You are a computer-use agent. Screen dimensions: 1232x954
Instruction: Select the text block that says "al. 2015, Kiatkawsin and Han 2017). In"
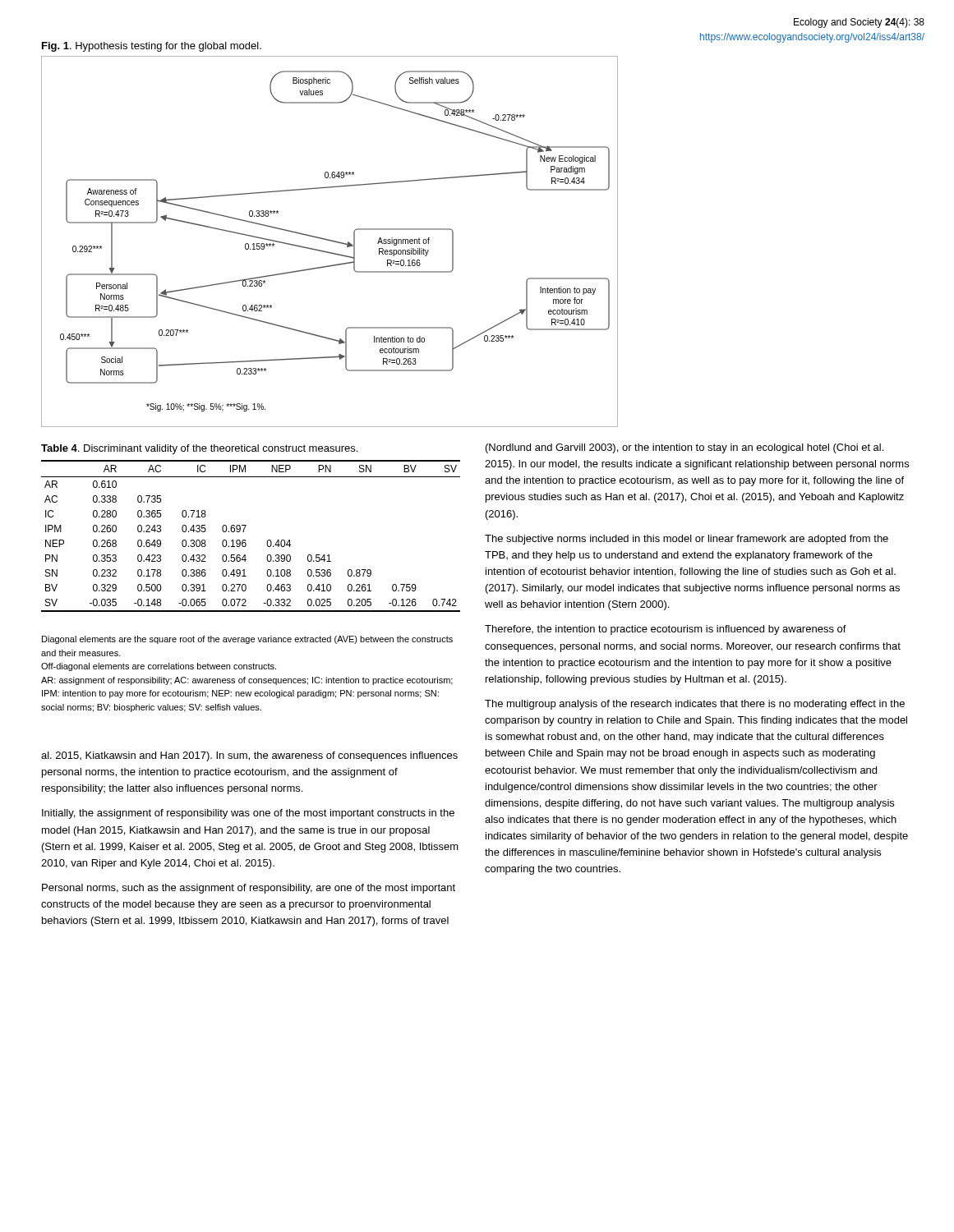pyautogui.click(x=251, y=838)
